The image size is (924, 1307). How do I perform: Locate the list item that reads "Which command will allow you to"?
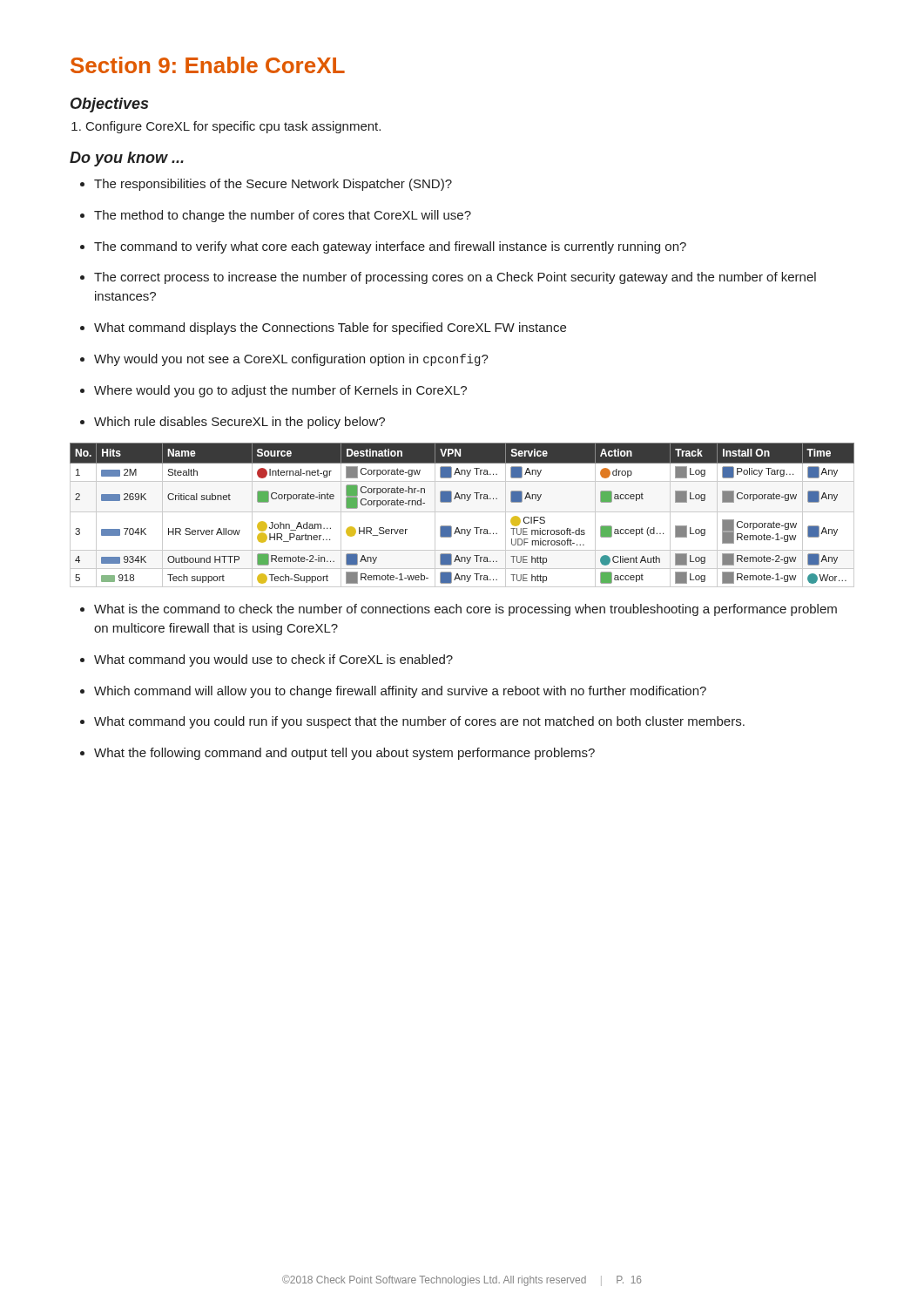coord(474,690)
